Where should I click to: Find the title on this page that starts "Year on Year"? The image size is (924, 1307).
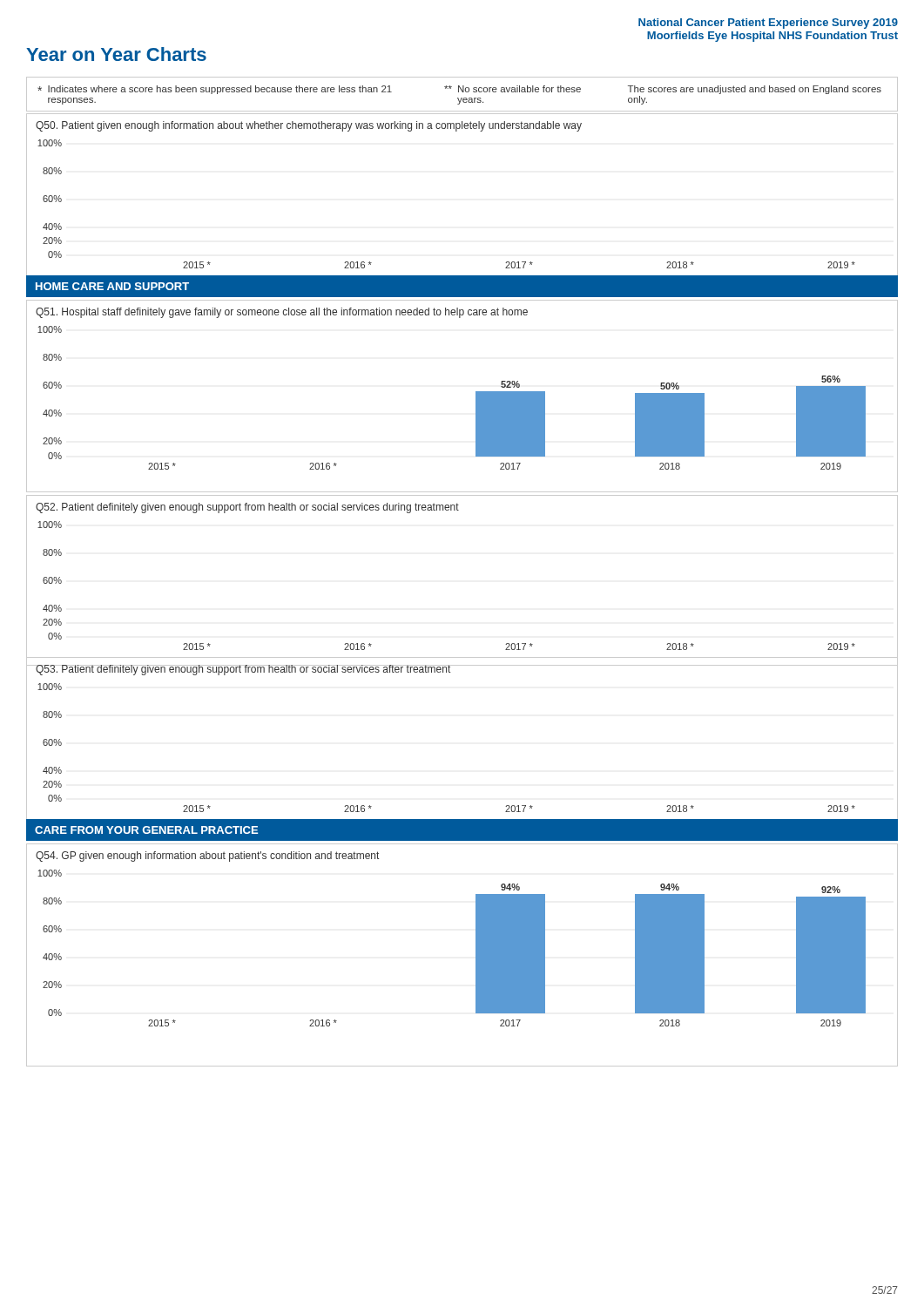point(116,55)
